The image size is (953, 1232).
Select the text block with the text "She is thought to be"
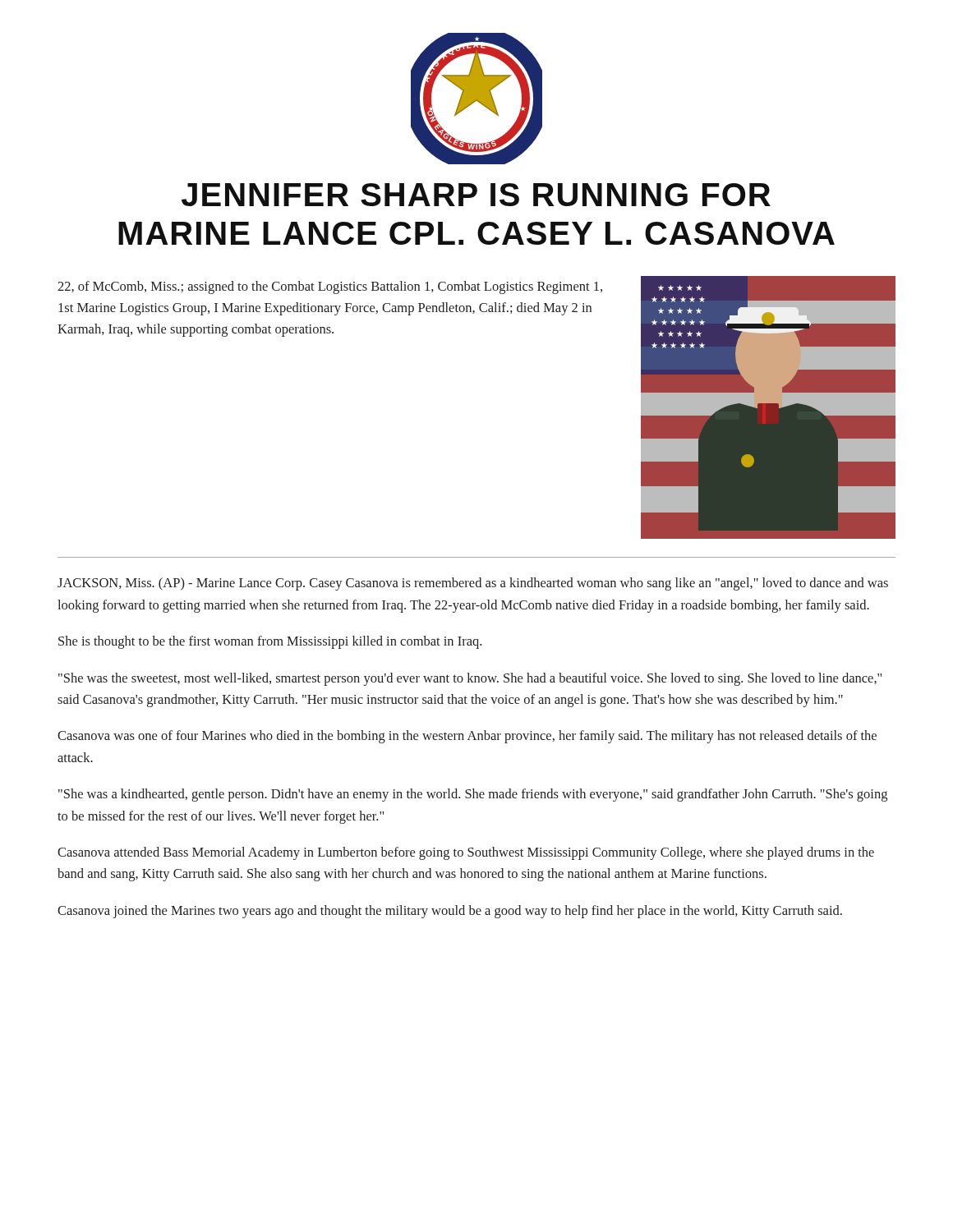(476, 642)
